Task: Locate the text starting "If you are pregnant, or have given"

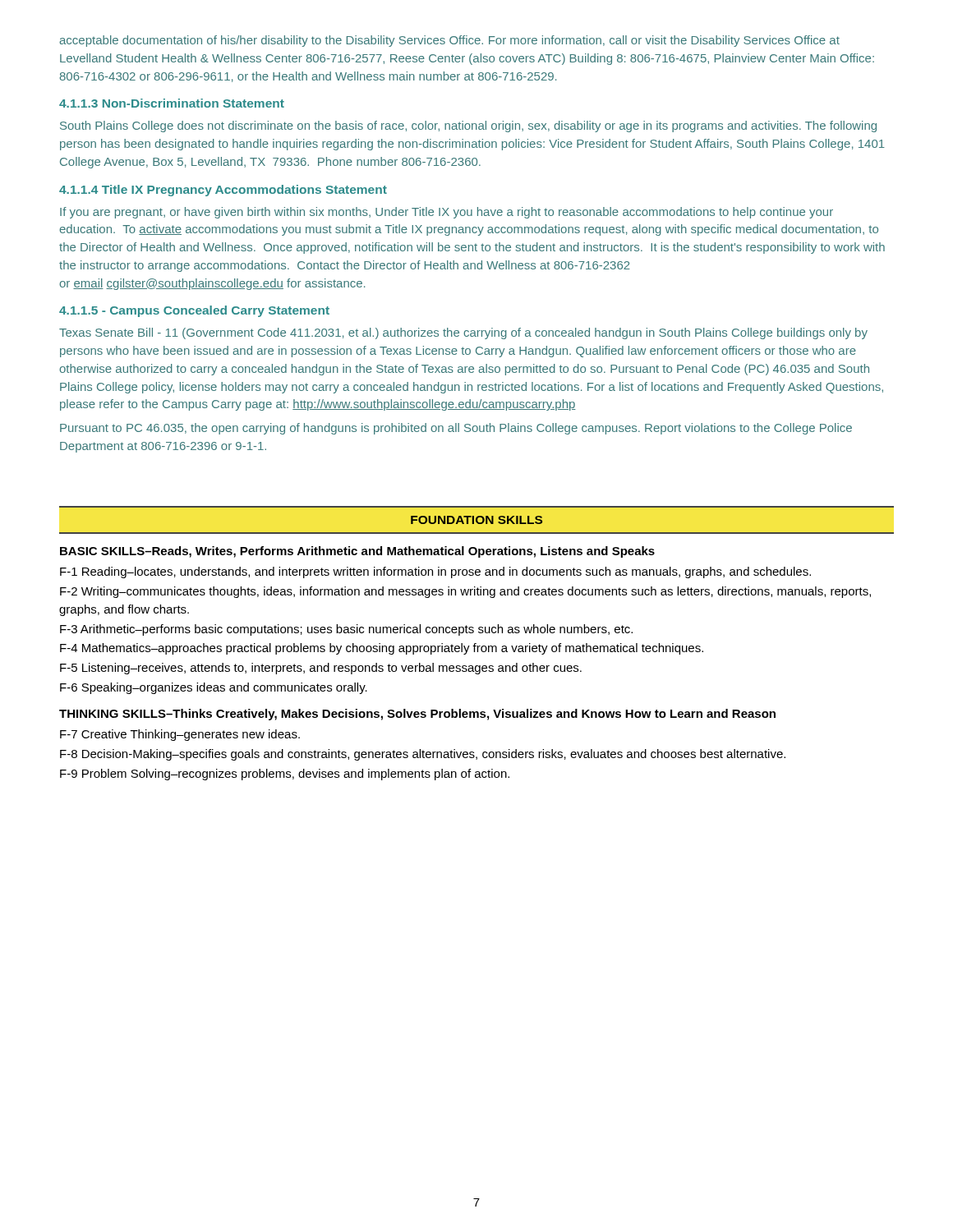Action: pyautogui.click(x=476, y=247)
